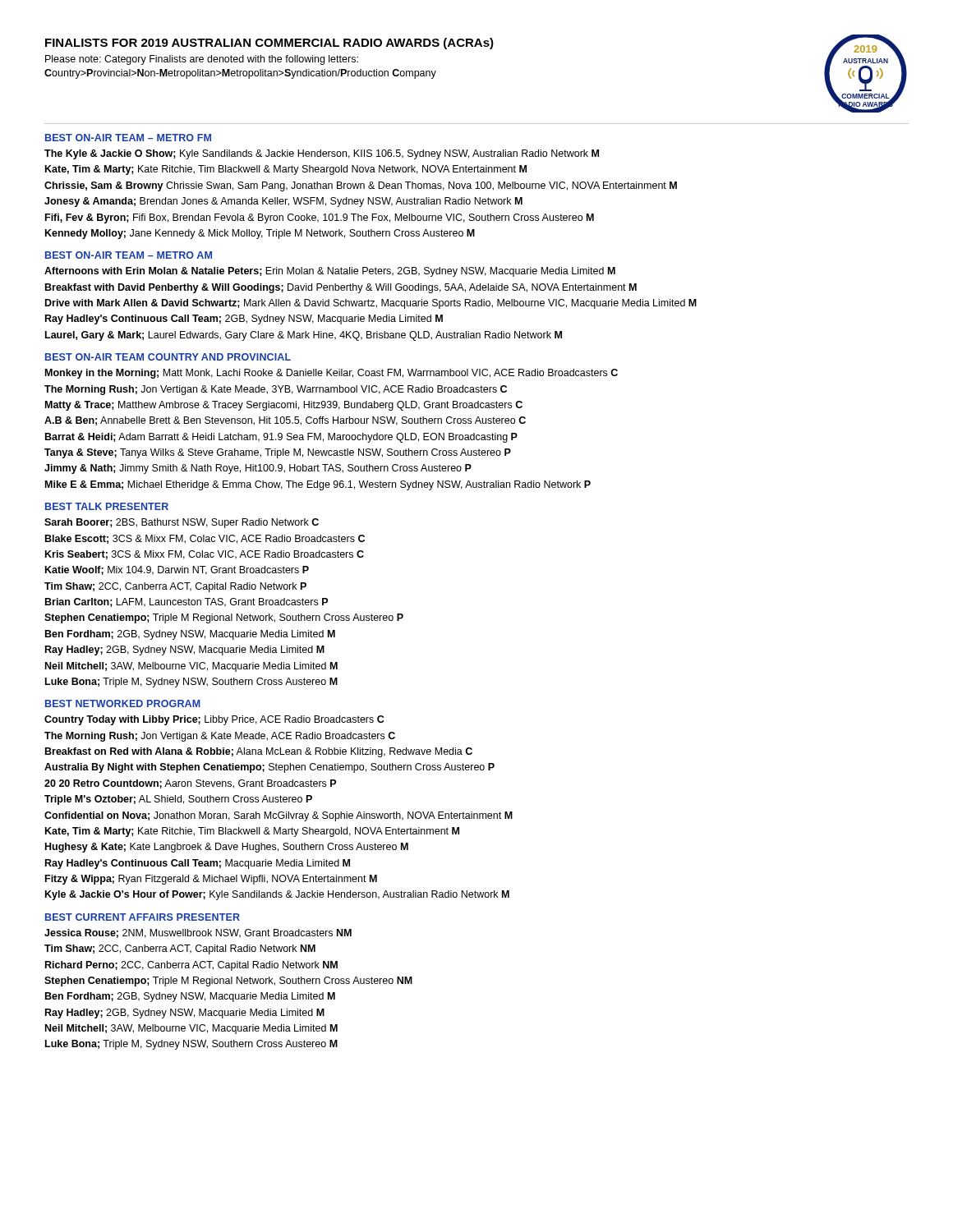Select the text block containing "Sarah Boorer; 2BS, Bathurst NSW,"
This screenshot has width=953, height=1232.
pyautogui.click(x=182, y=523)
